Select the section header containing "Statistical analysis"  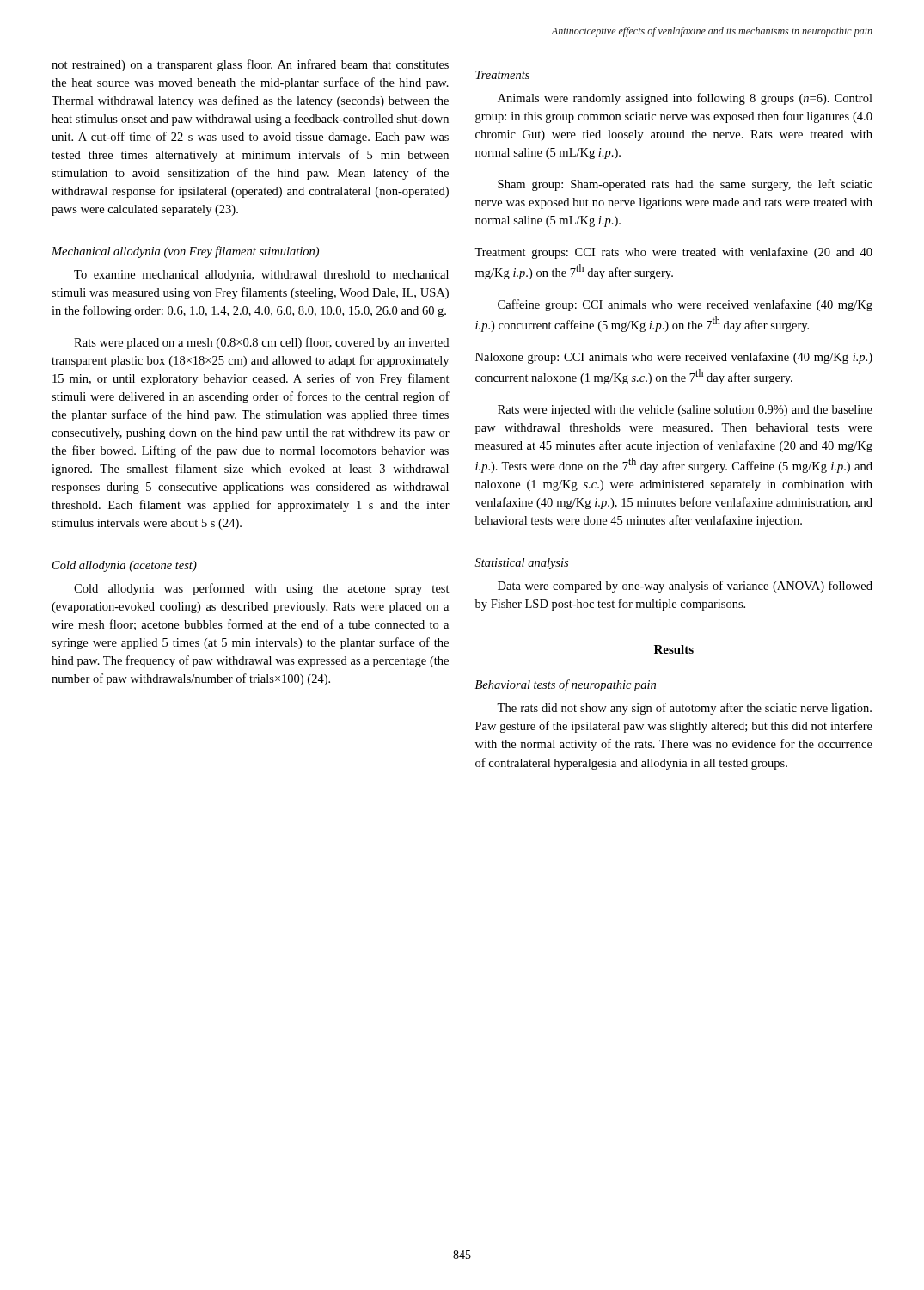click(522, 562)
